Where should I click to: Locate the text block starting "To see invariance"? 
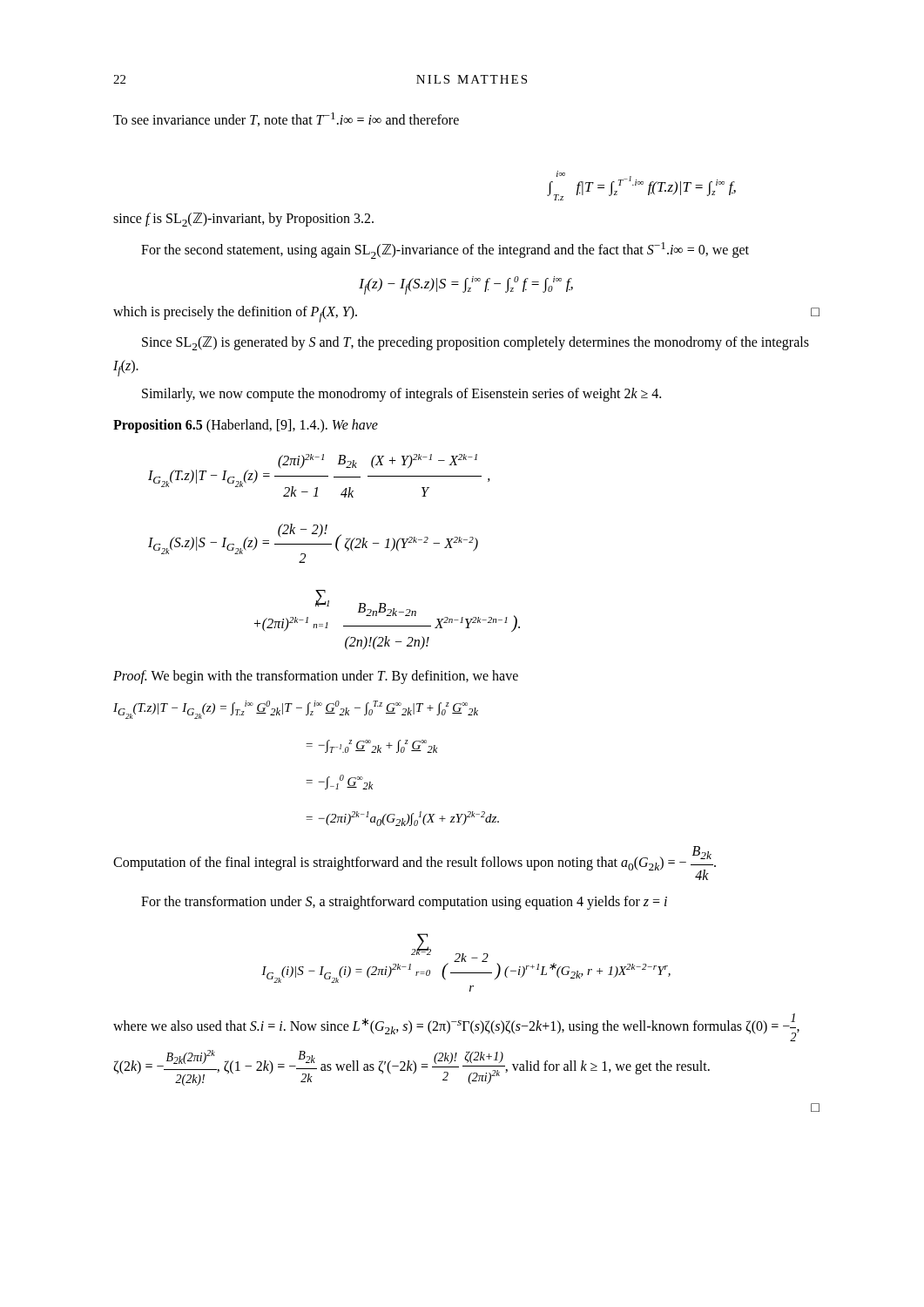tap(286, 118)
